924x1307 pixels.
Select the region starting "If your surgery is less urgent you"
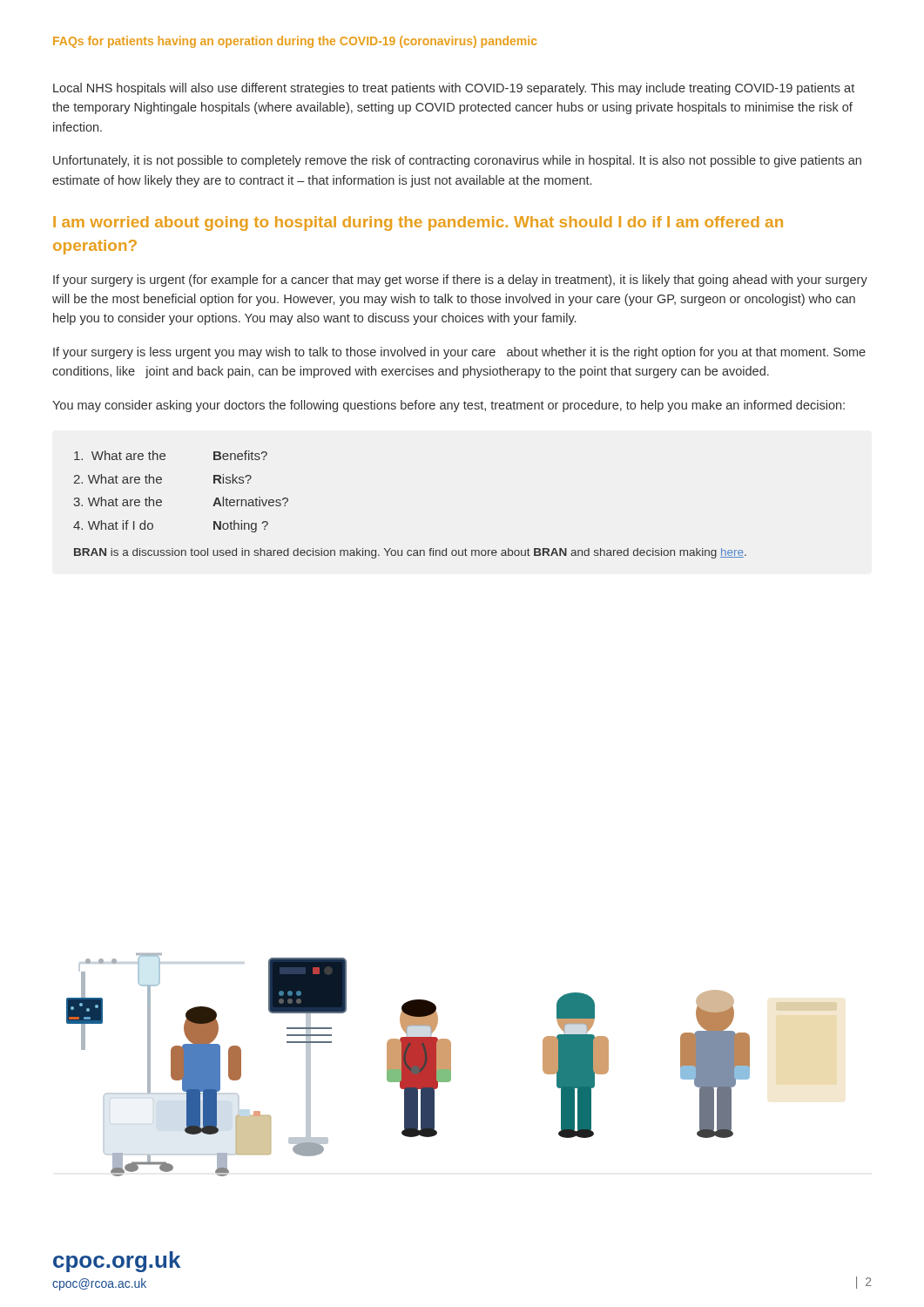(x=459, y=362)
